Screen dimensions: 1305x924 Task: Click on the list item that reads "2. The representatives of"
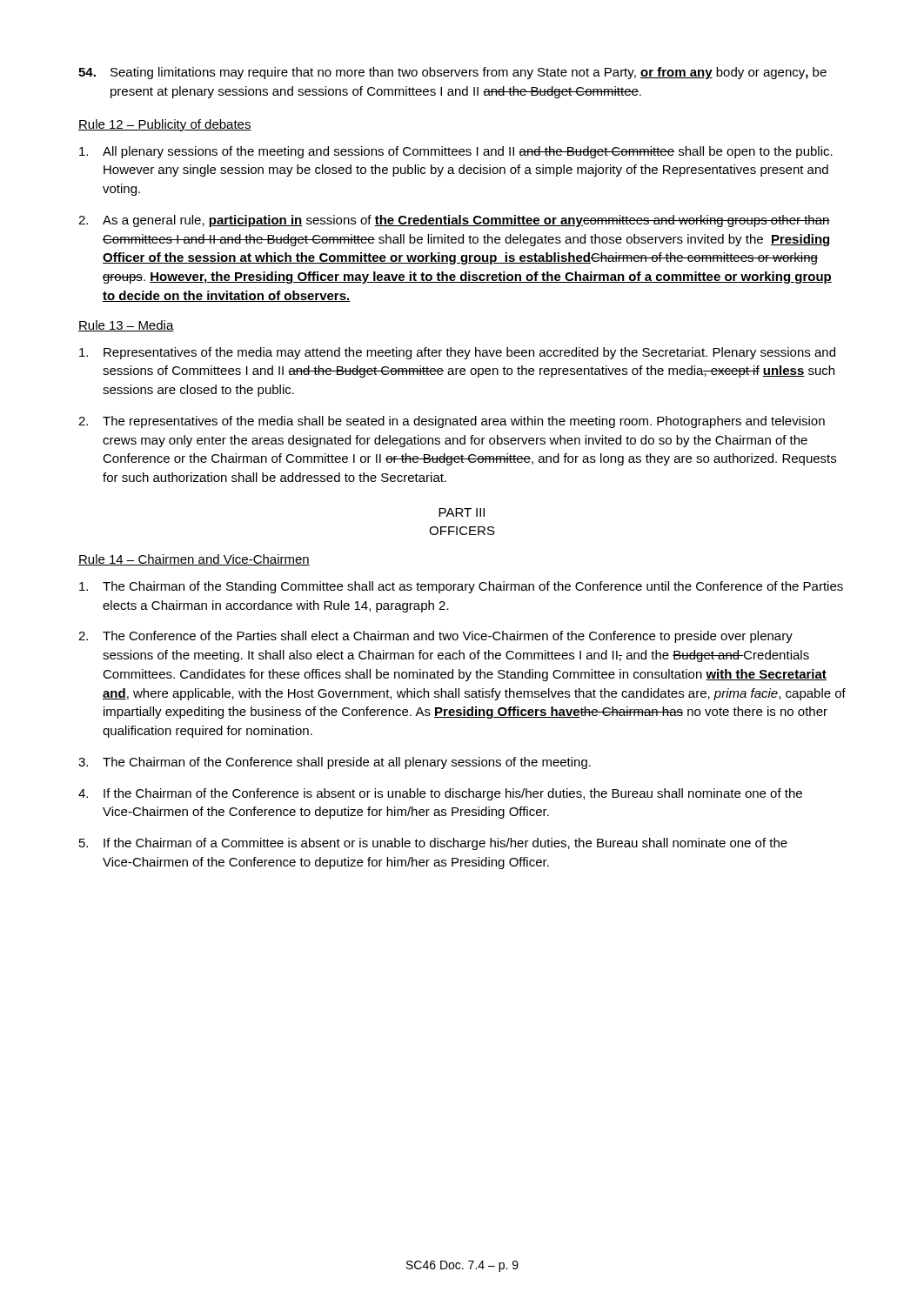click(x=462, y=449)
